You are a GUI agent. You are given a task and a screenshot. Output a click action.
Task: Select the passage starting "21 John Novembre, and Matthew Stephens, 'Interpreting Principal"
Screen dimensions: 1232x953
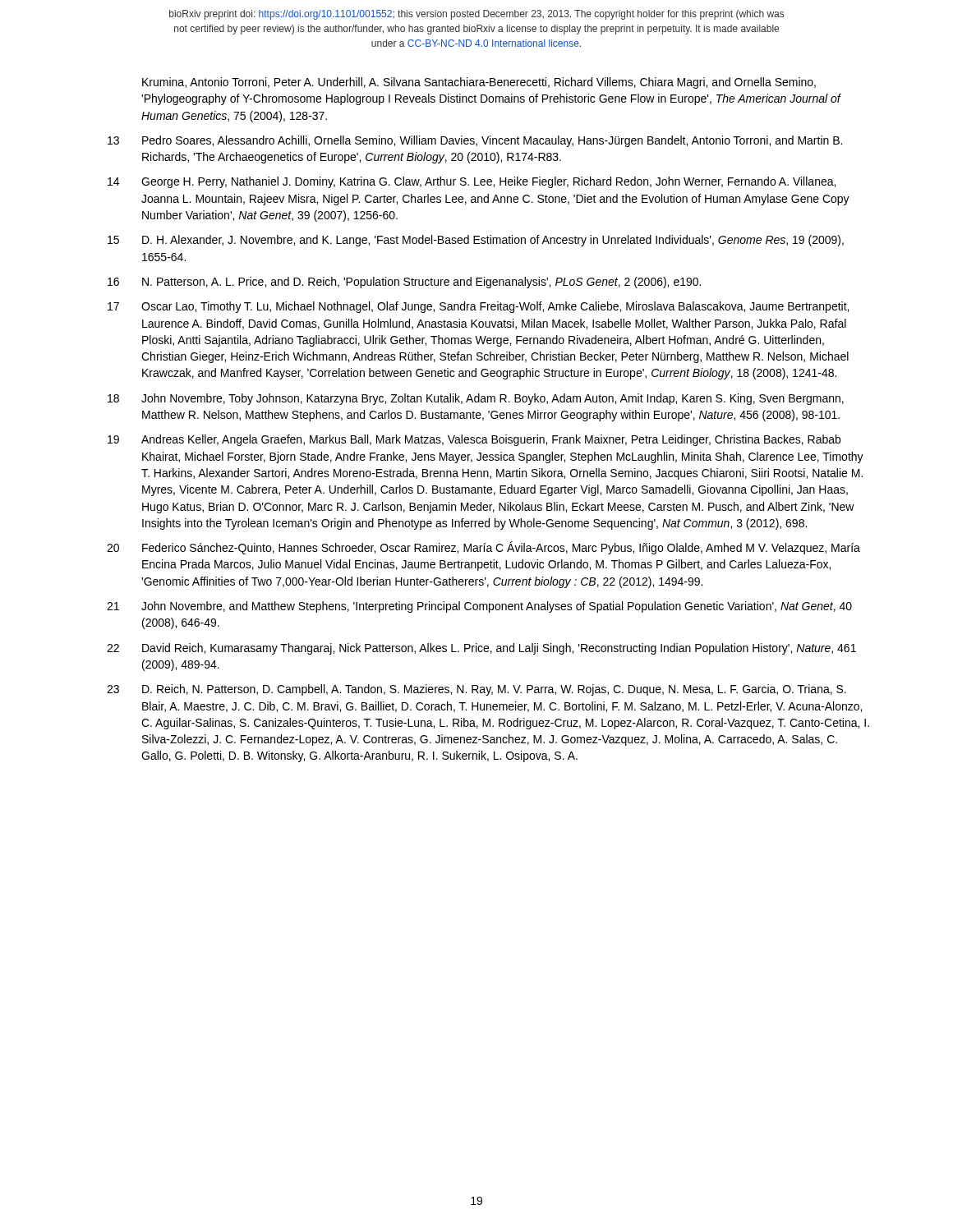(x=489, y=615)
